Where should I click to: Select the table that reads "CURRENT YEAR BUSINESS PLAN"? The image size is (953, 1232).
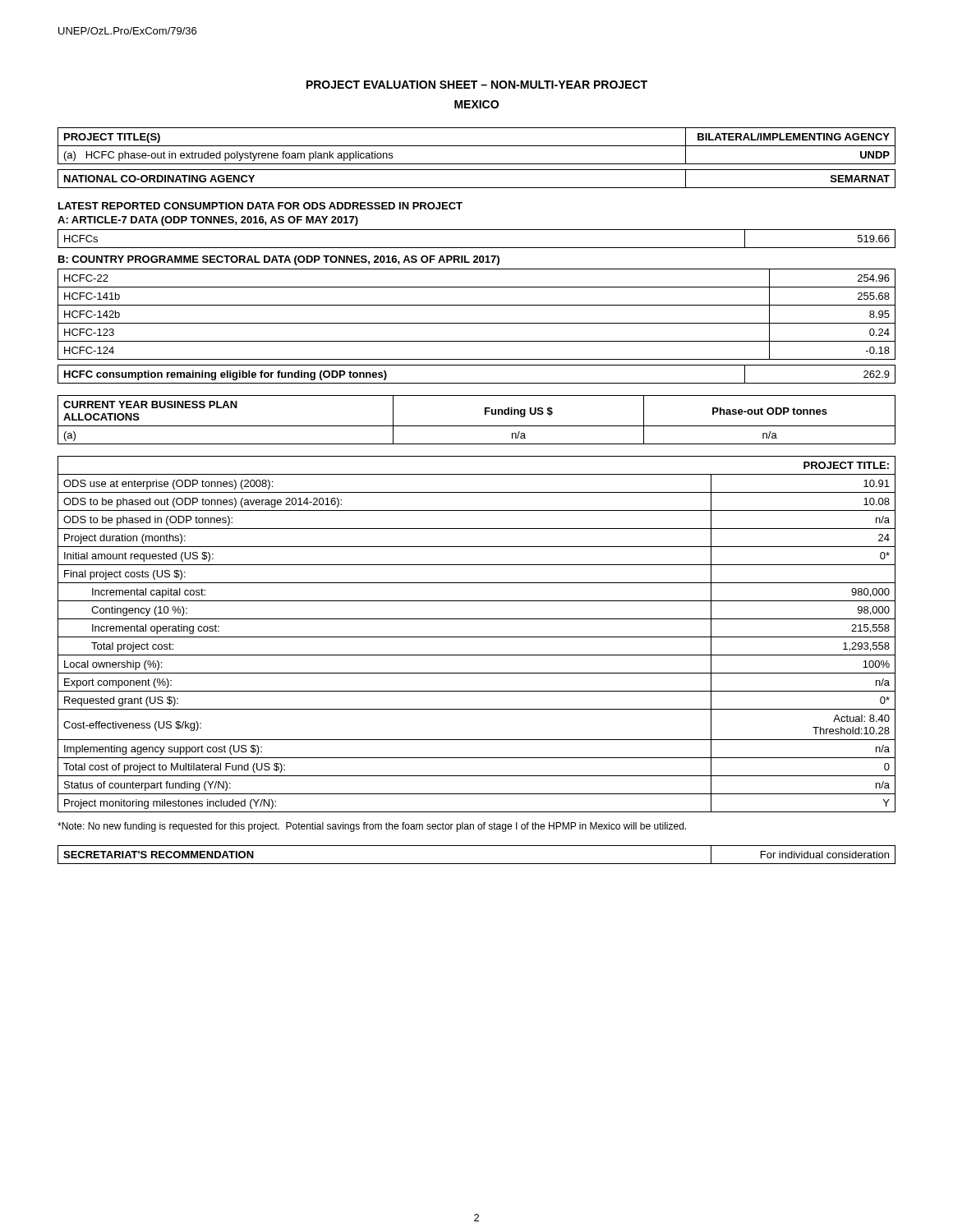click(476, 420)
